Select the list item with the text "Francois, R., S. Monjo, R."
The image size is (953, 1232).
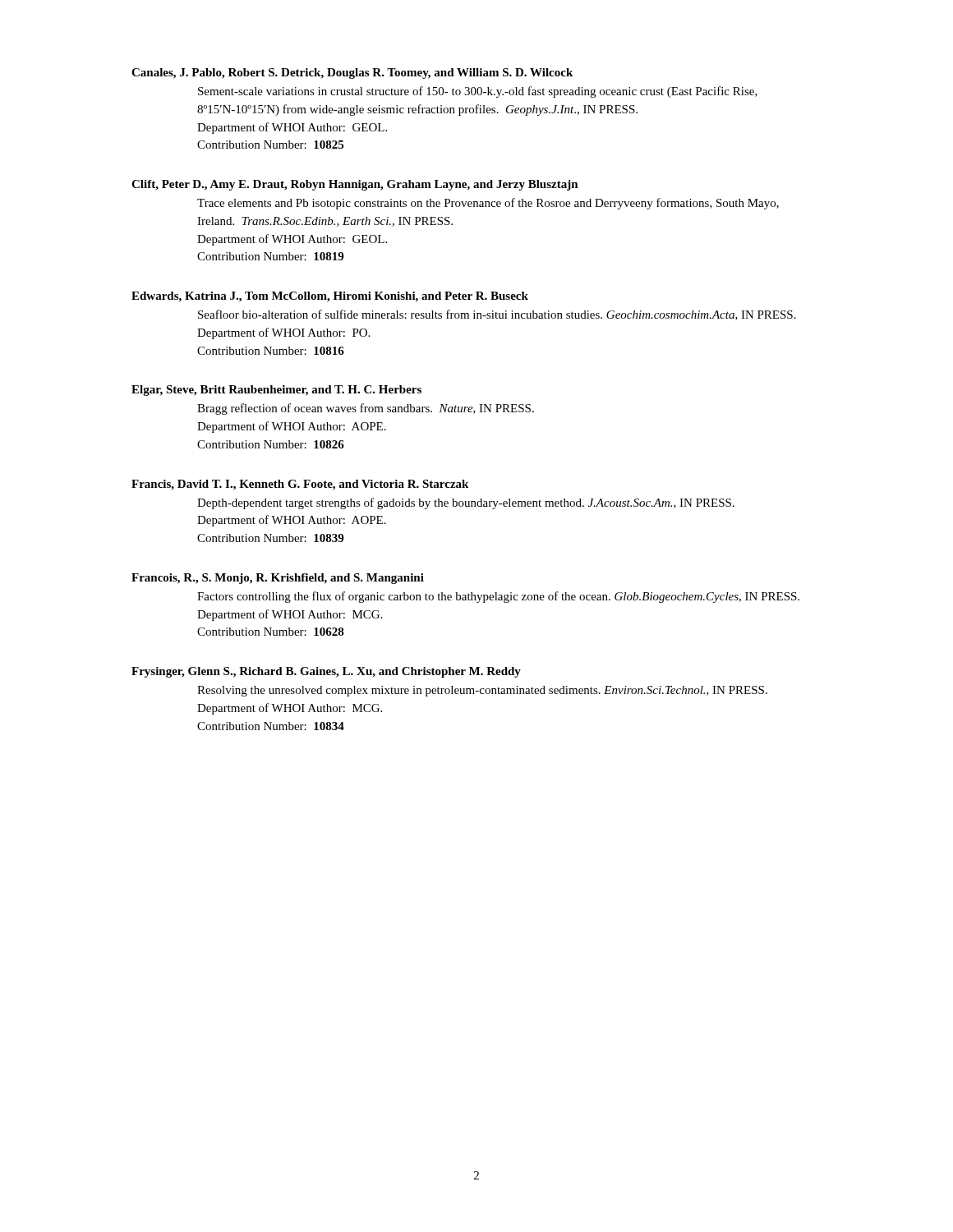[476, 606]
